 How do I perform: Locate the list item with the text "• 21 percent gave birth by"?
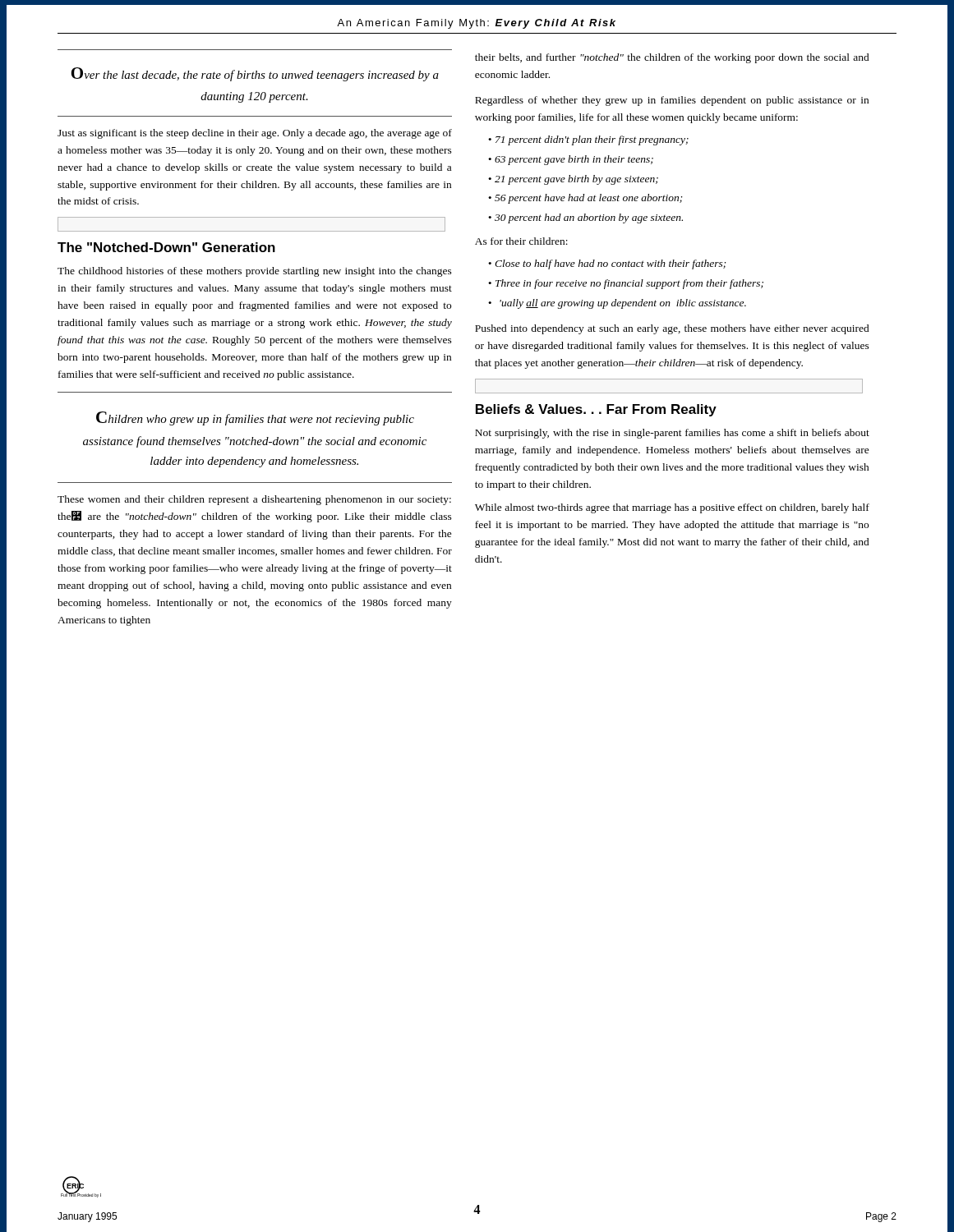tap(573, 178)
